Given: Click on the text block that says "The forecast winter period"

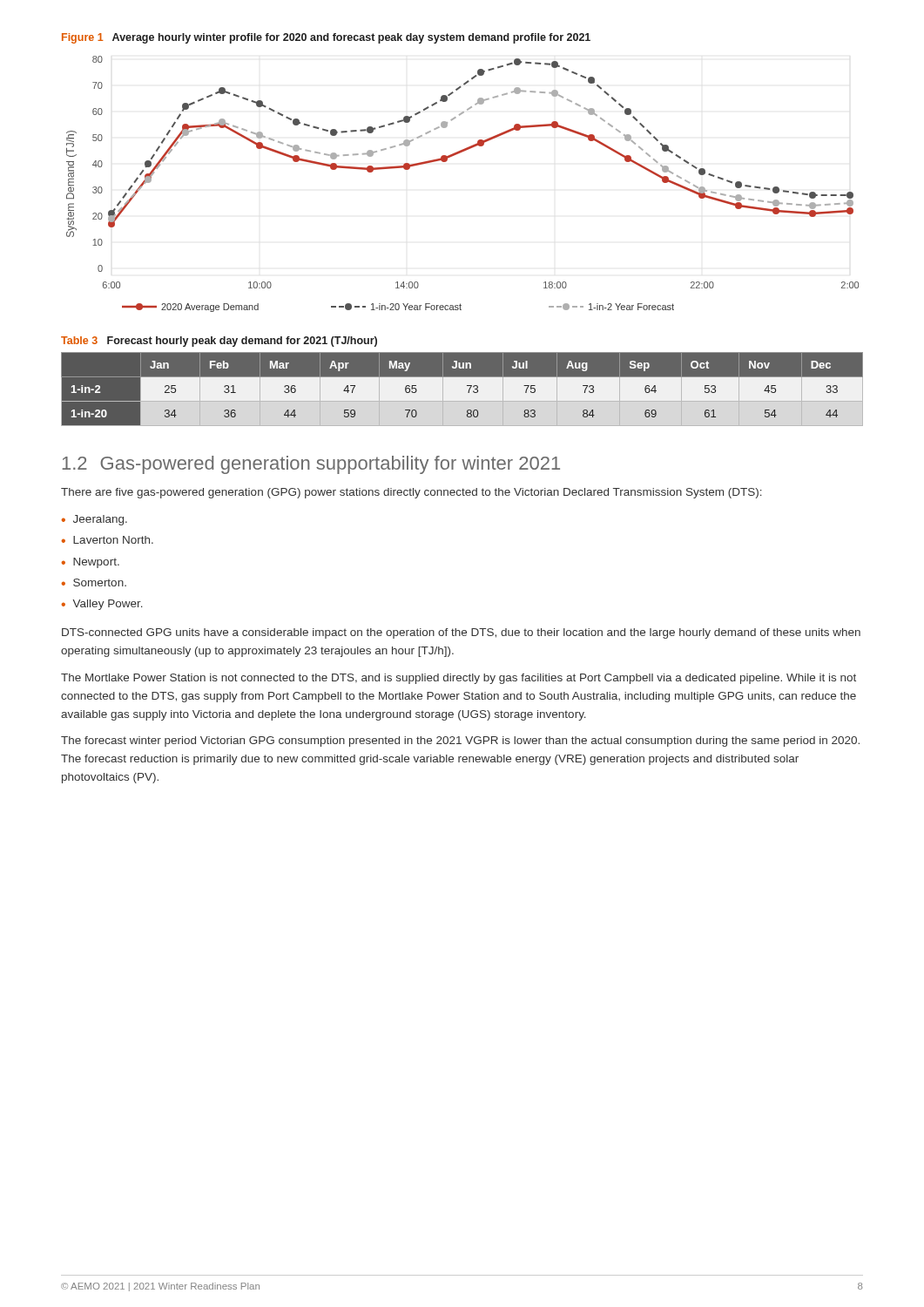Looking at the screenshot, I should tap(461, 759).
